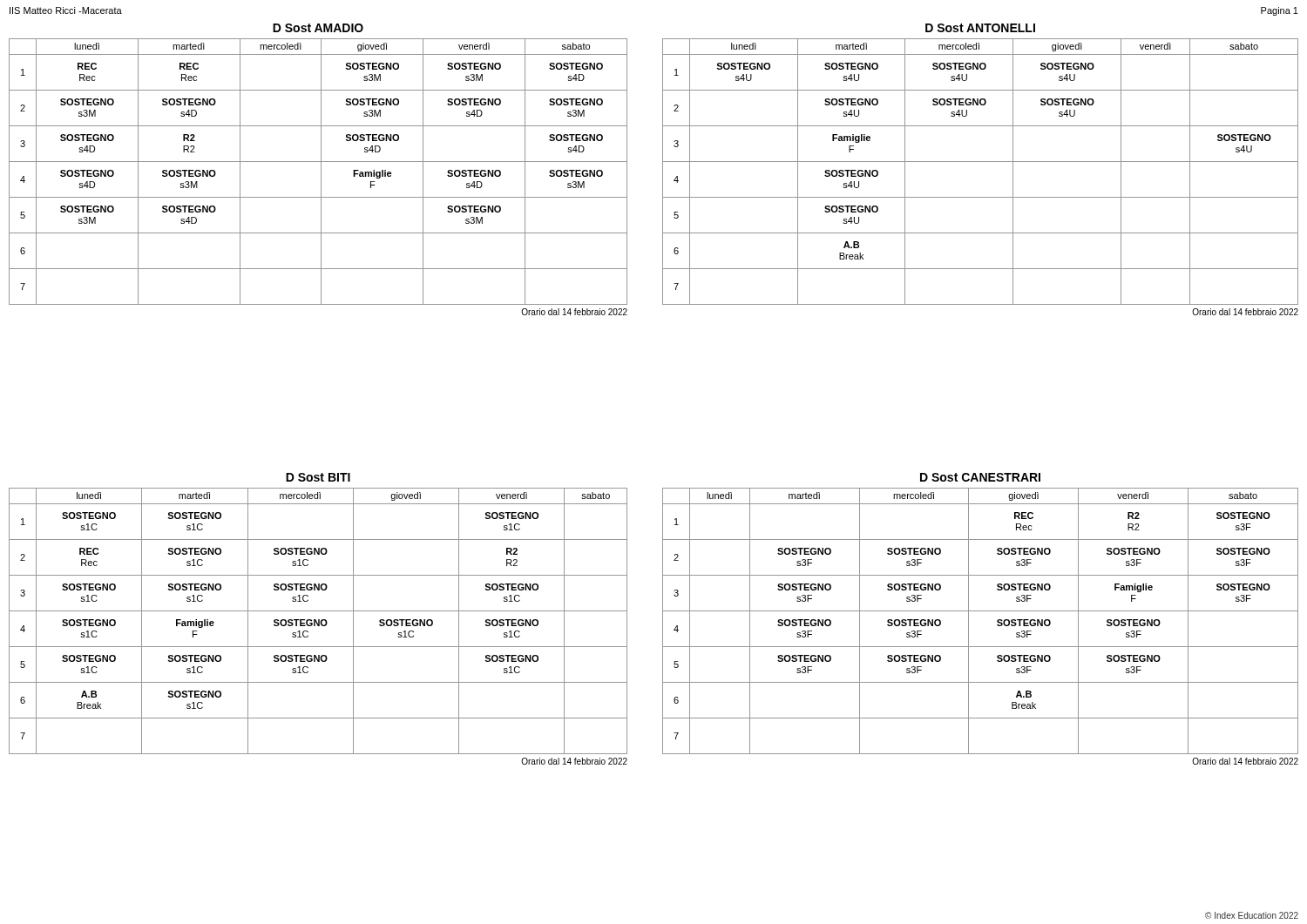
Task: Find the table that mentions "SOSTEGNO s4U"
Action: point(980,172)
